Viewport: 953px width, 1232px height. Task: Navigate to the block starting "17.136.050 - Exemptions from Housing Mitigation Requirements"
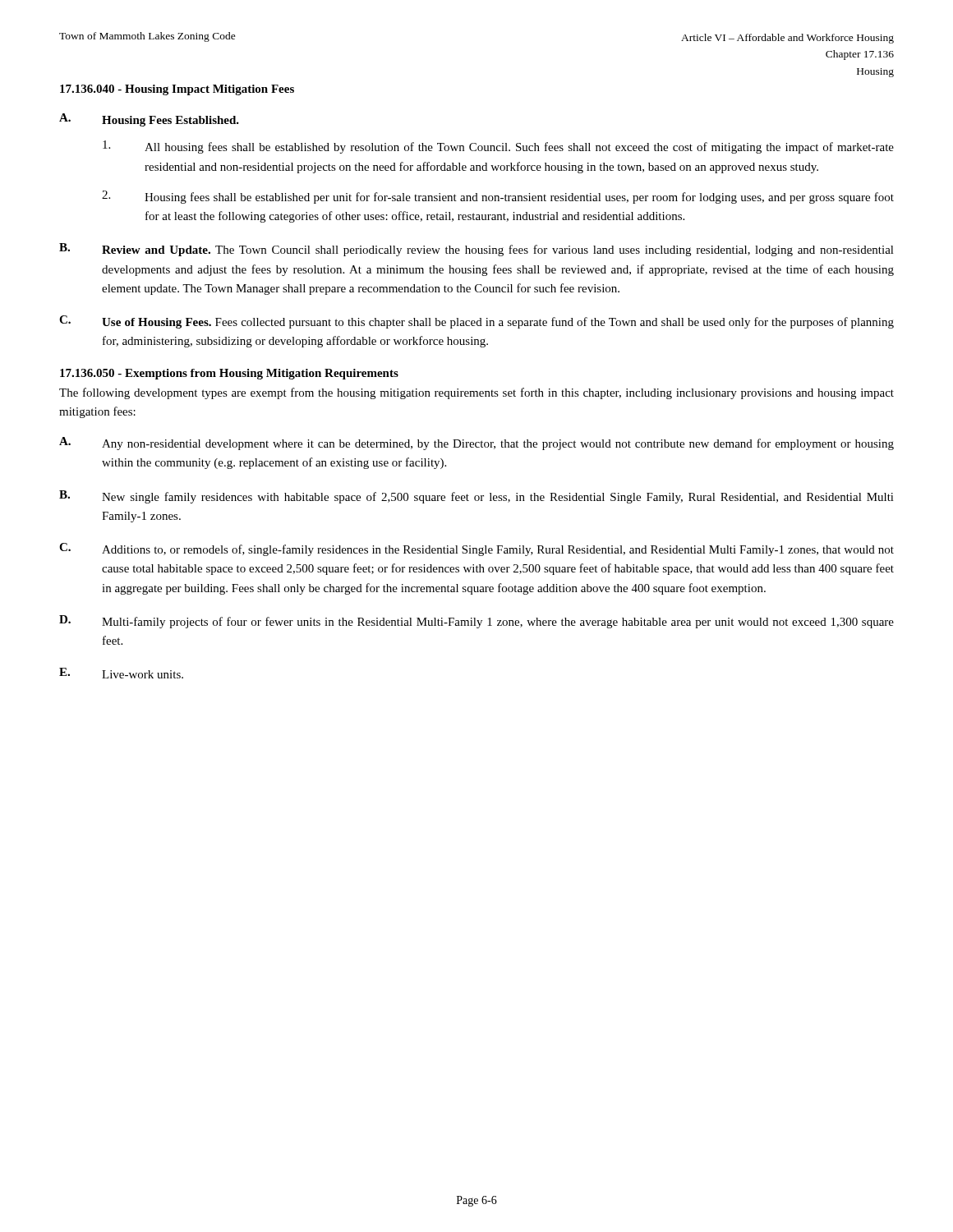229,372
